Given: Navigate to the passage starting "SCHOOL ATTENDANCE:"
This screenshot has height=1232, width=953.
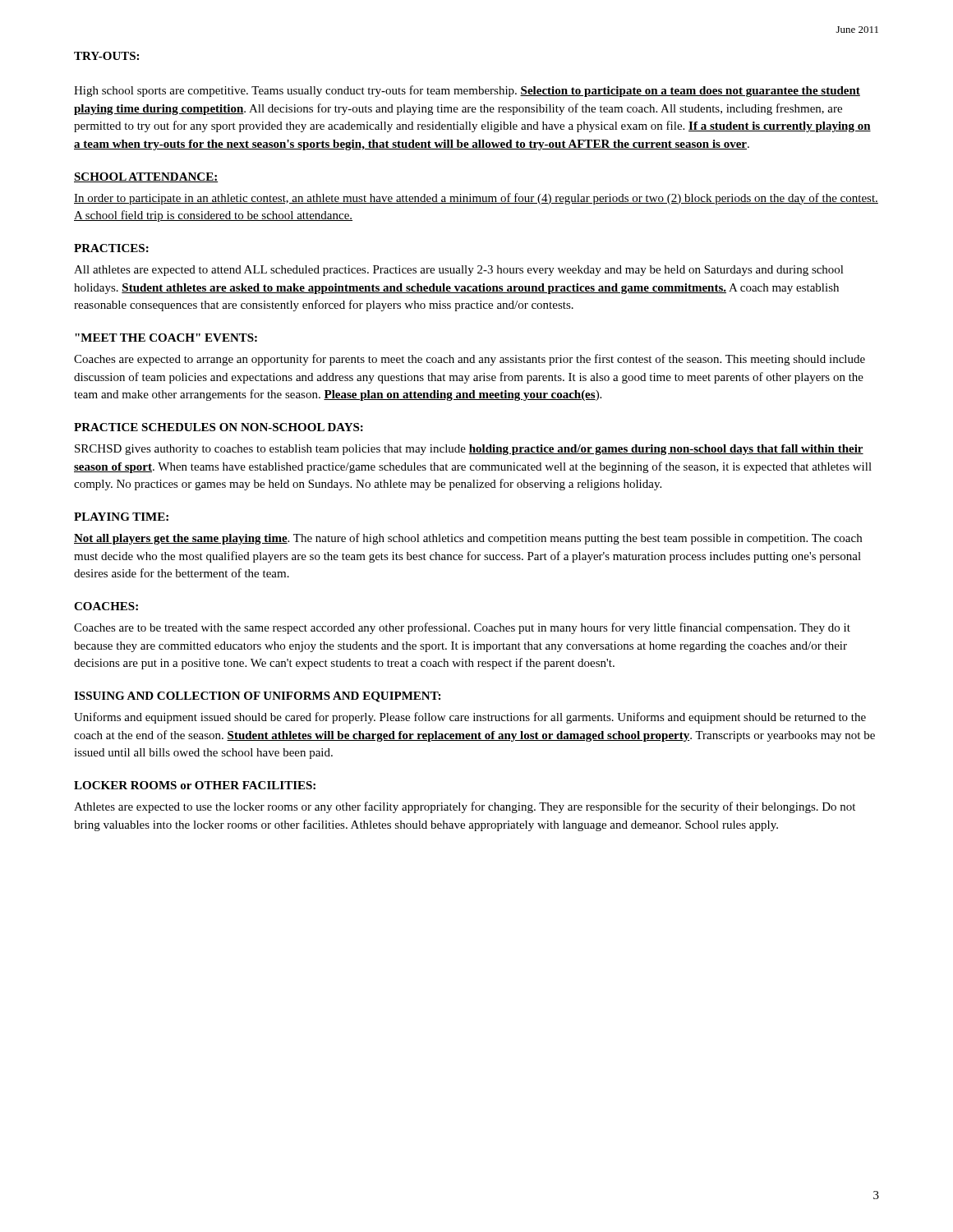Looking at the screenshot, I should point(146,177).
